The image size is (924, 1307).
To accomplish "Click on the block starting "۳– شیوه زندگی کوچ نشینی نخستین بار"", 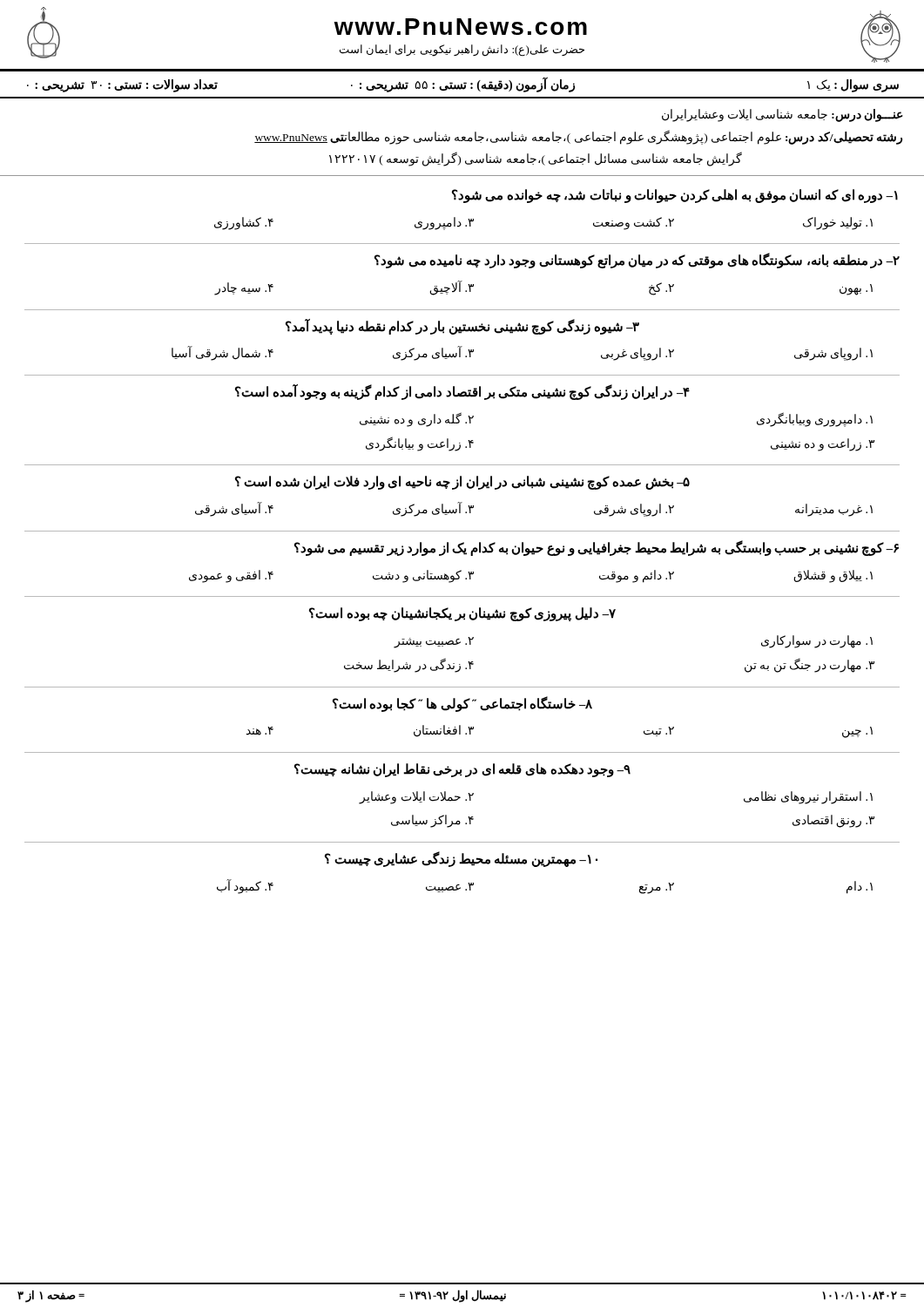I will pyautogui.click(x=462, y=341).
